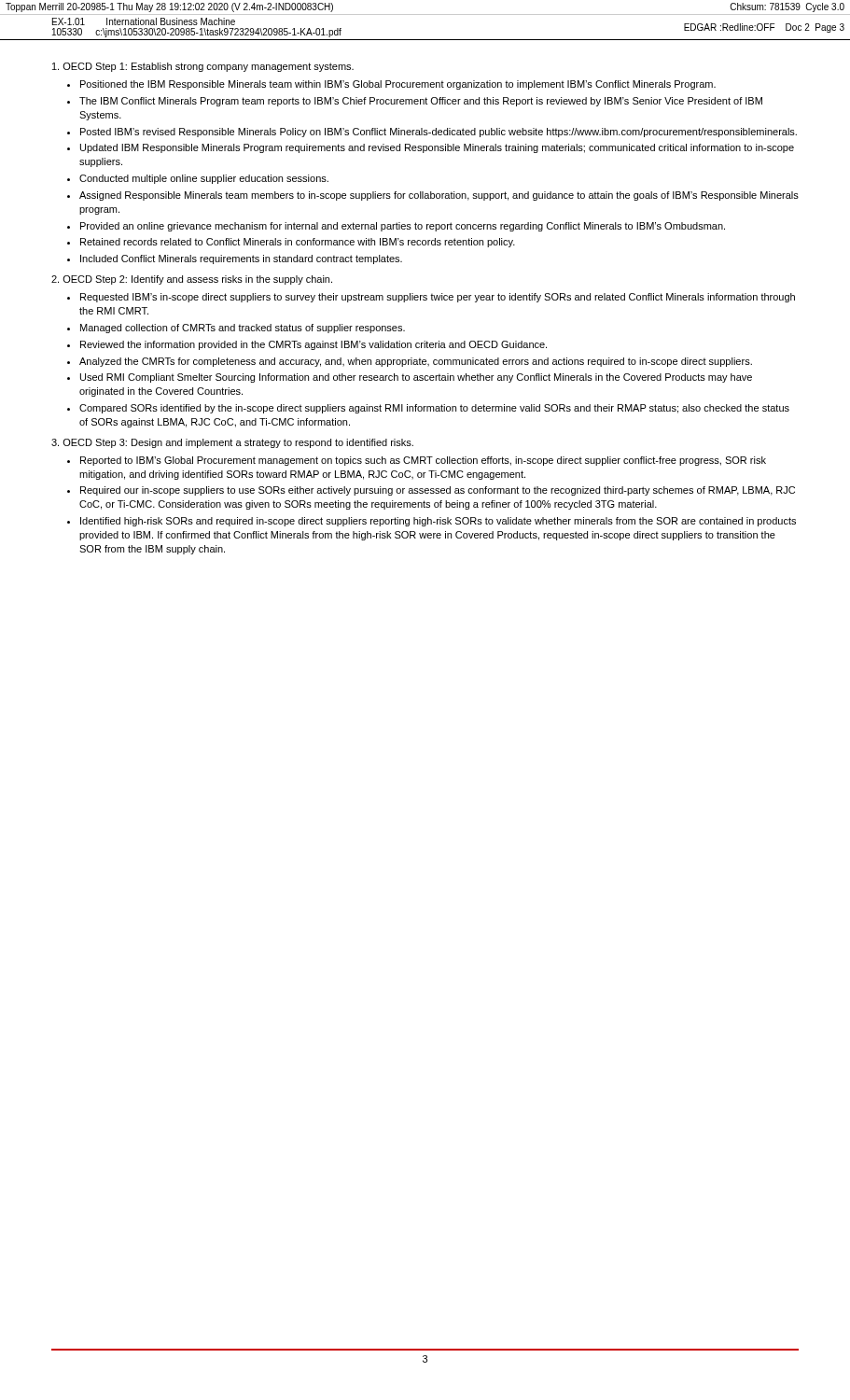
Task: Find the block on this page that starts "Included Conflict Minerals requirements in"
Action: [x=241, y=259]
